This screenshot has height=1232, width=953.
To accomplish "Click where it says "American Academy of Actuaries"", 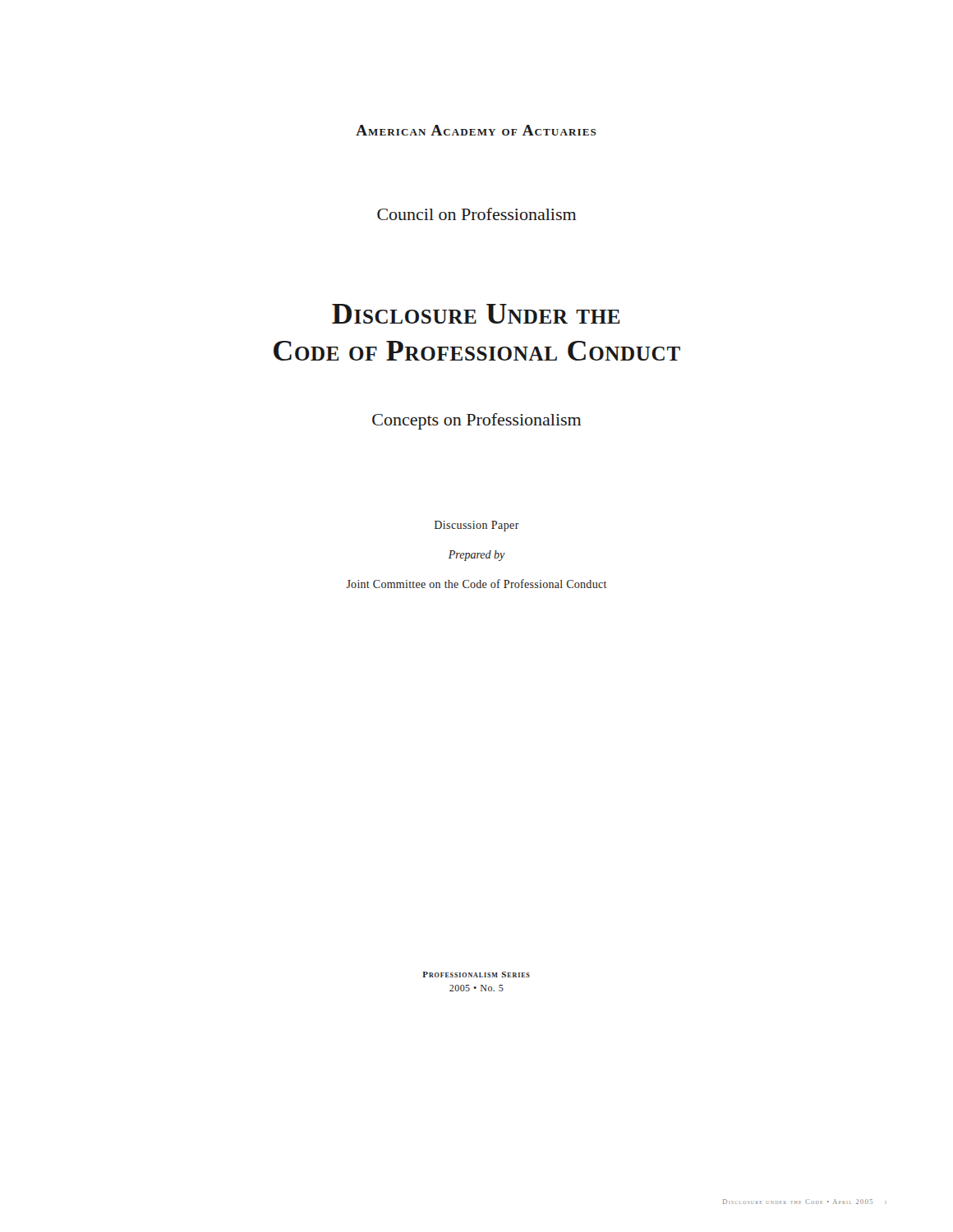I will (x=476, y=130).
